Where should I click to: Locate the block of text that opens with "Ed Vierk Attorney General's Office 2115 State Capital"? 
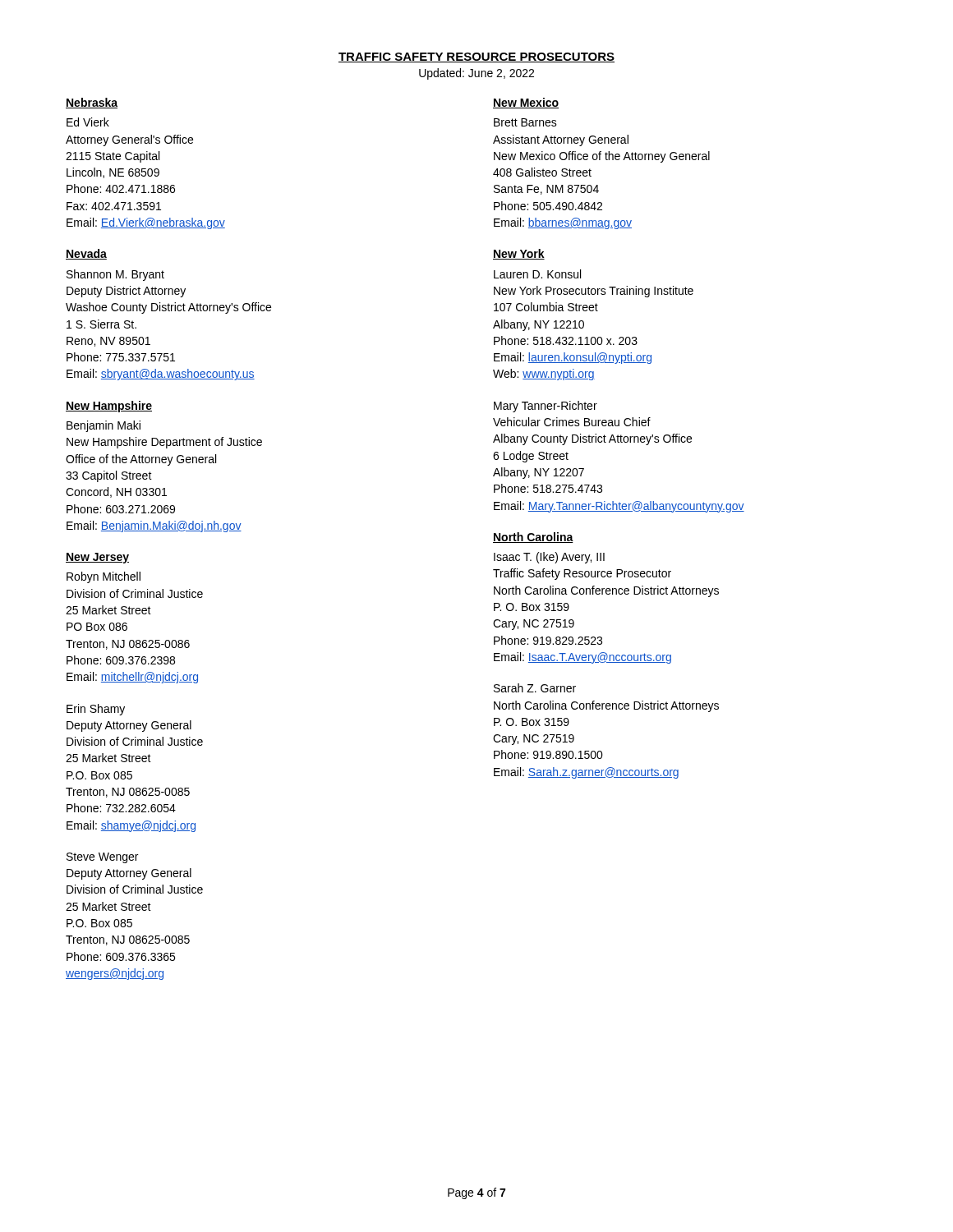[x=88, y=122]
